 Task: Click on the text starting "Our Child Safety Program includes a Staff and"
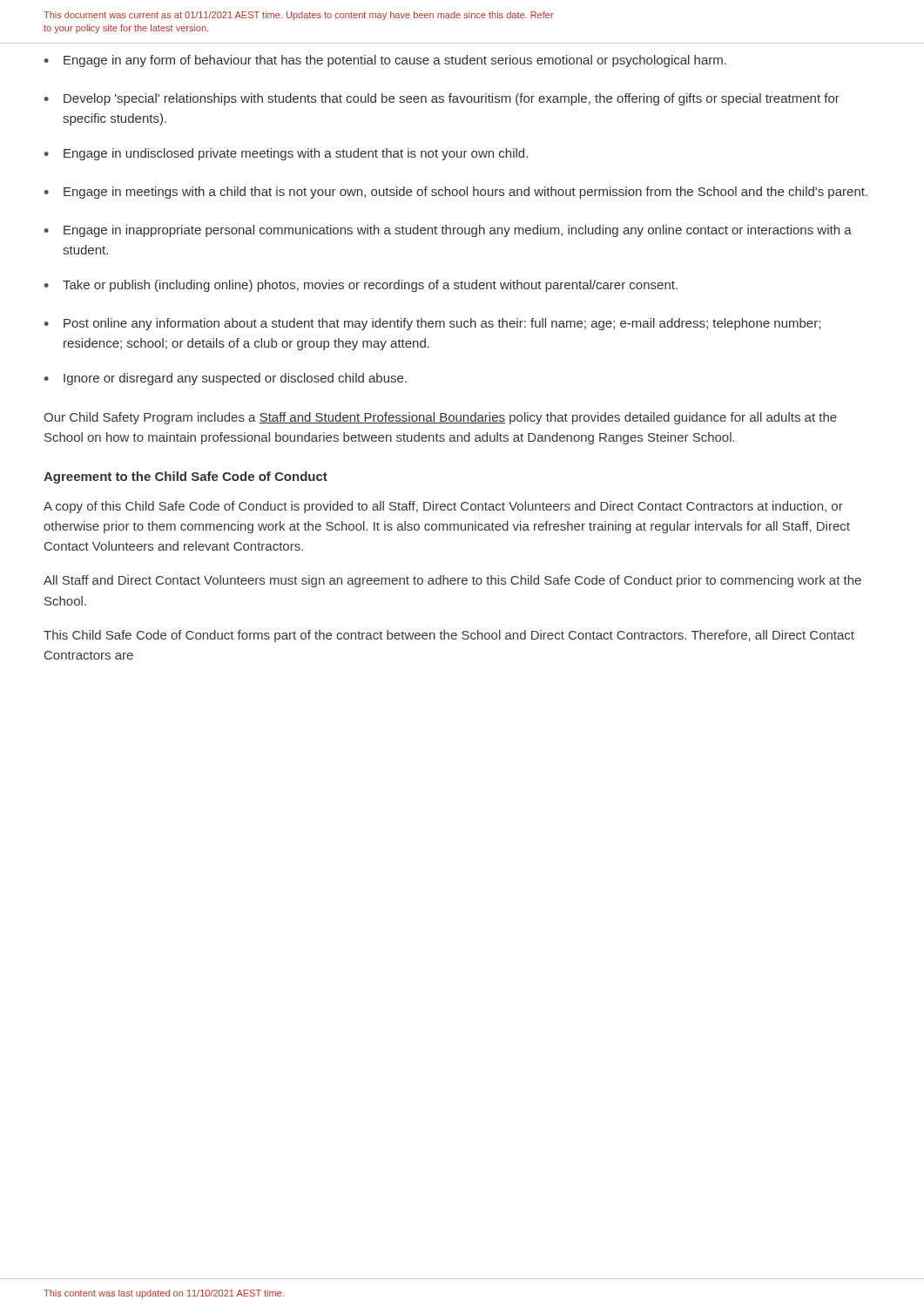coord(440,427)
